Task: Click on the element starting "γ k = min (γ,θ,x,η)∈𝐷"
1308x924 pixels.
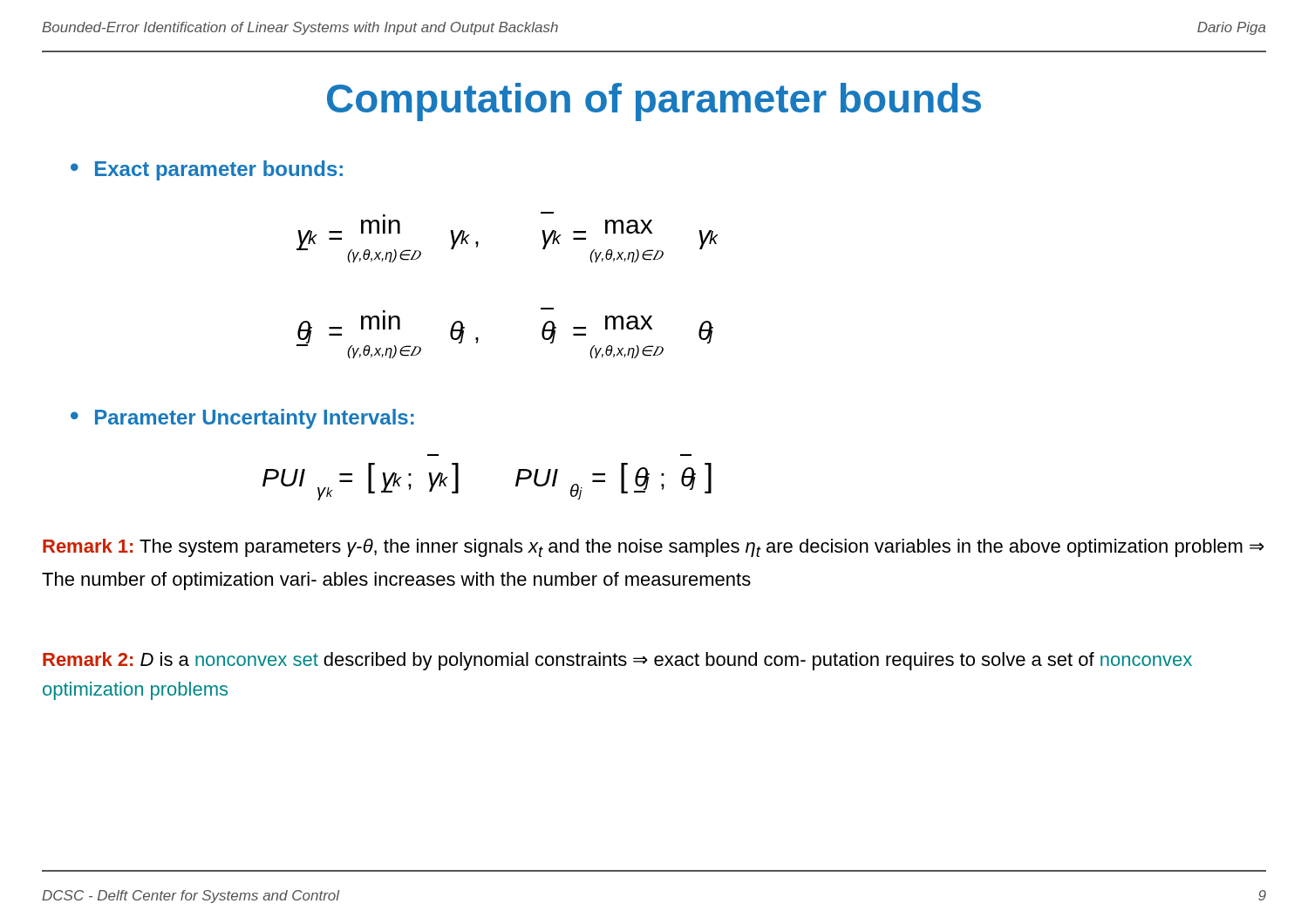Action: [x=654, y=240]
